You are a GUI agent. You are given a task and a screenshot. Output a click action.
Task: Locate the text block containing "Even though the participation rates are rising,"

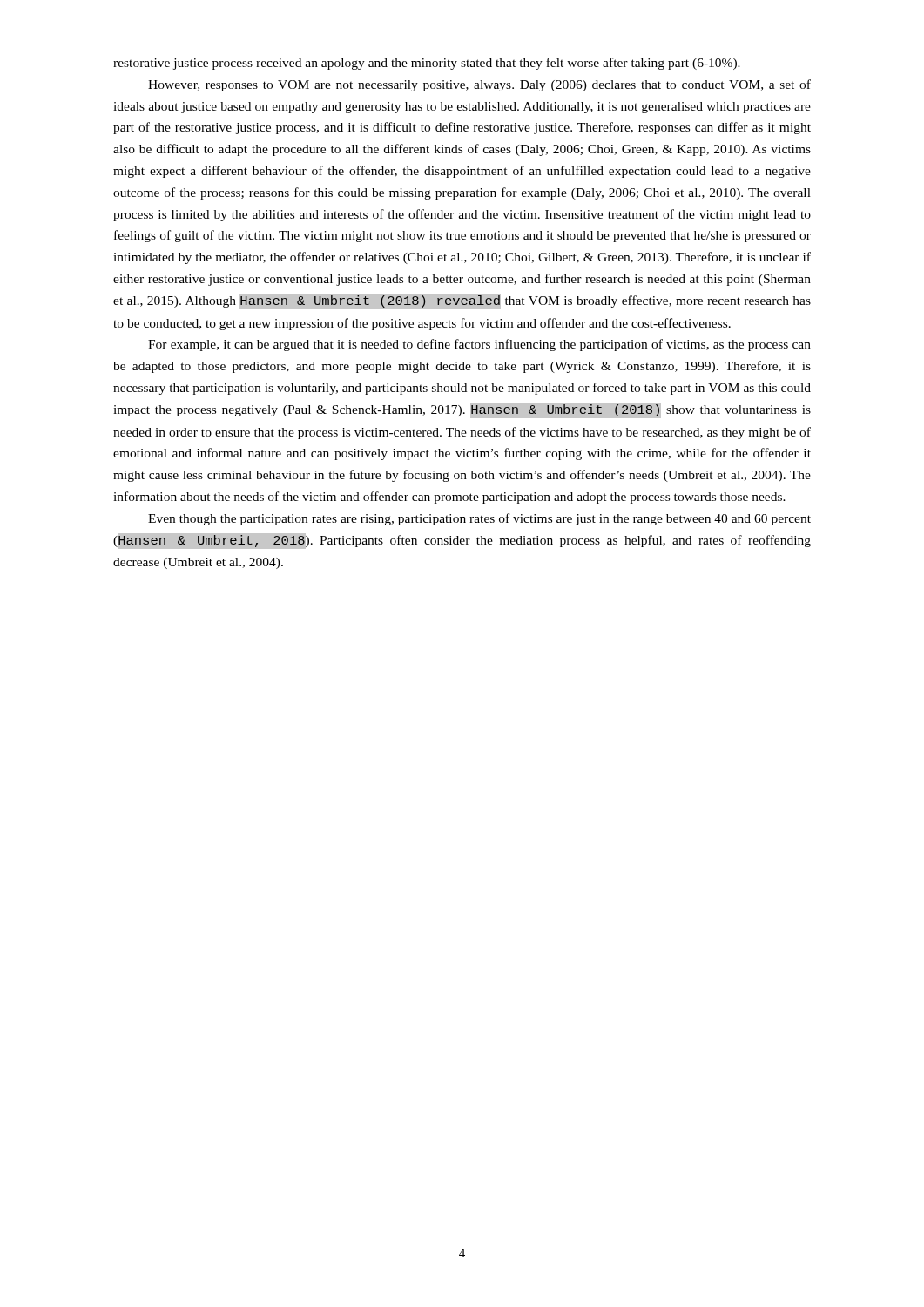(462, 541)
